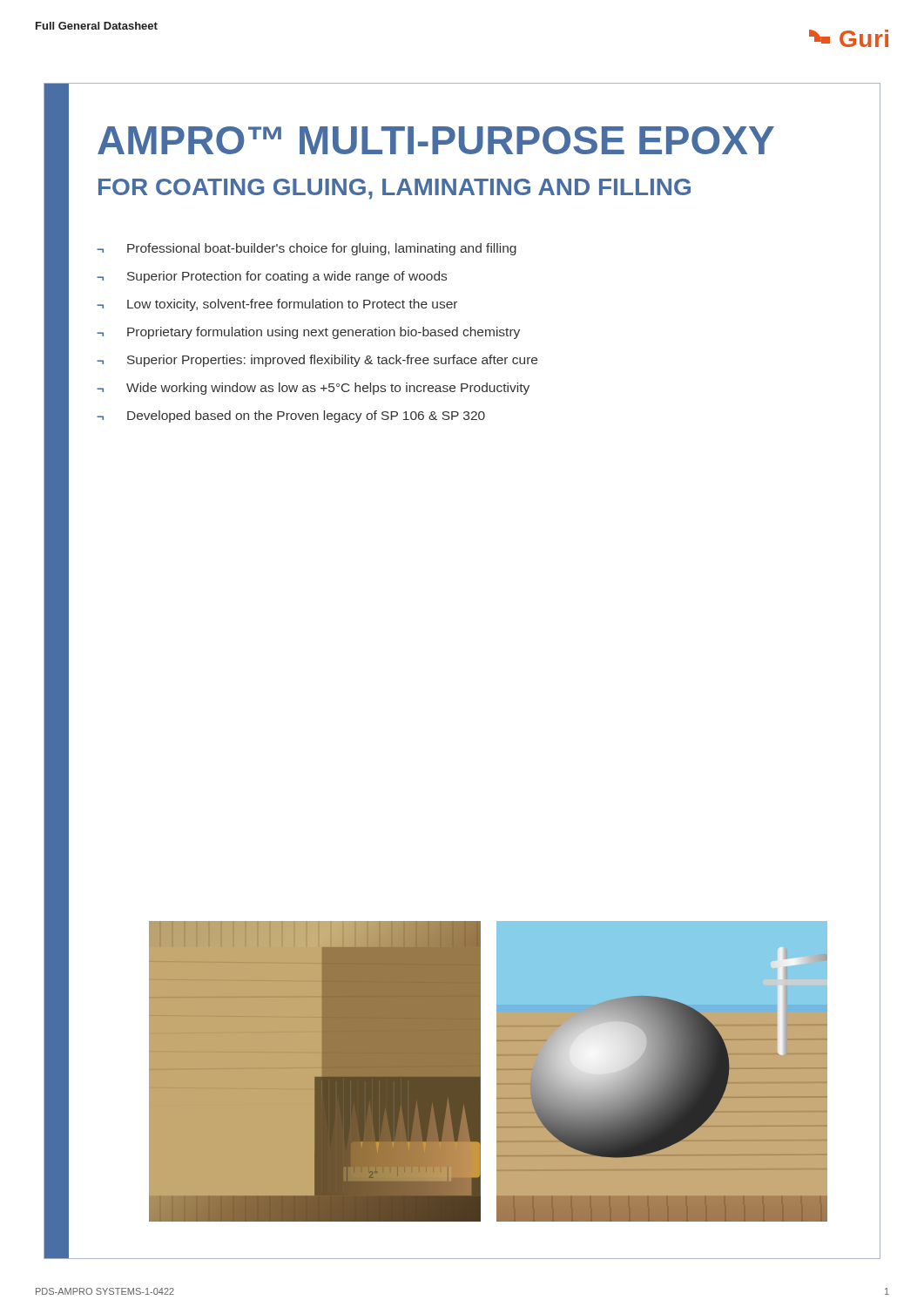924x1307 pixels.
Task: Click on the element starting "¬ Professional boat-builder's choice for gluing, laminating"
Action: 307,248
